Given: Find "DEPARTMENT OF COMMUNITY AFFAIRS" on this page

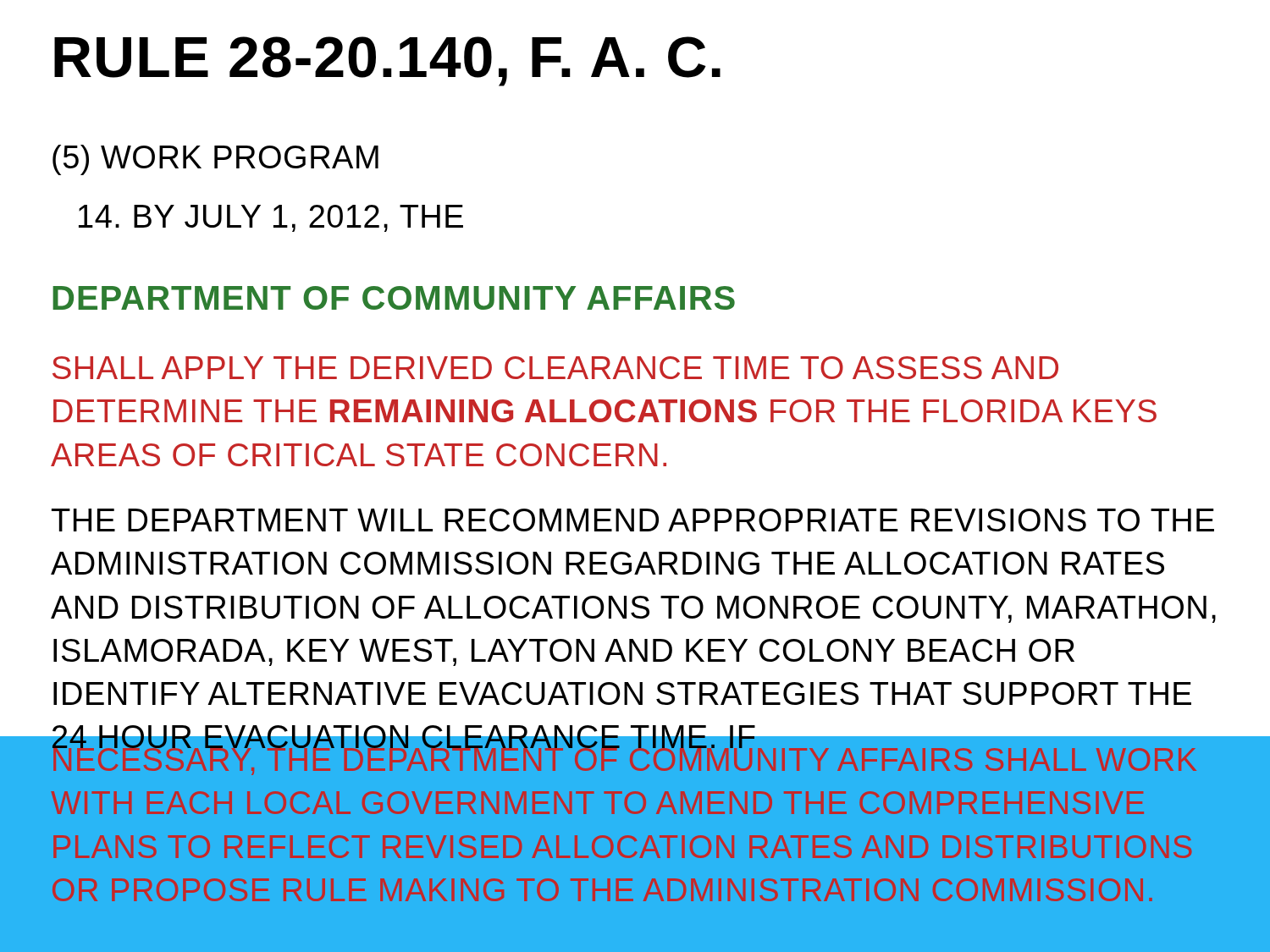Looking at the screenshot, I should click(394, 298).
